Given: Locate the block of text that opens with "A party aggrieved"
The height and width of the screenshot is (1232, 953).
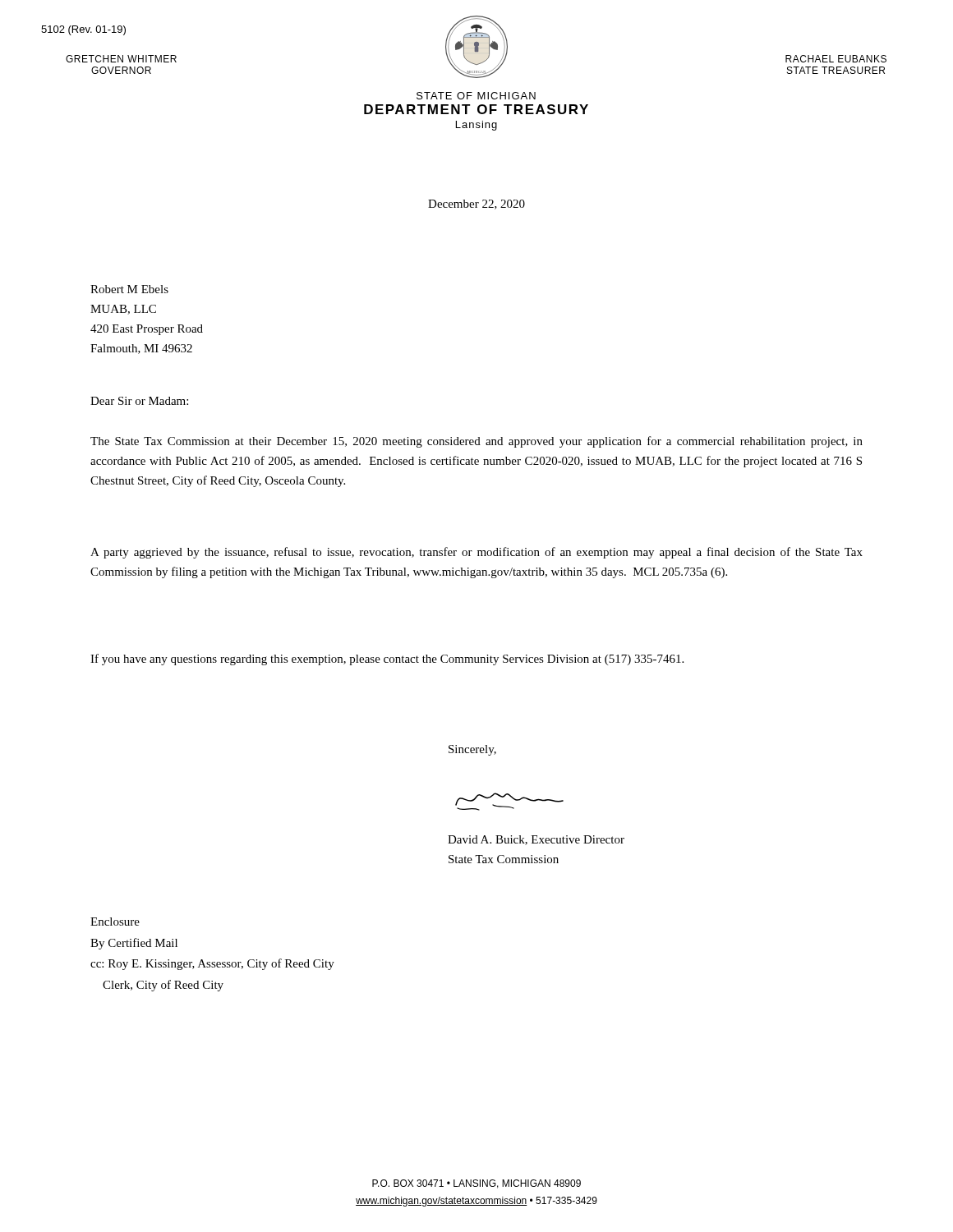Looking at the screenshot, I should click(476, 562).
